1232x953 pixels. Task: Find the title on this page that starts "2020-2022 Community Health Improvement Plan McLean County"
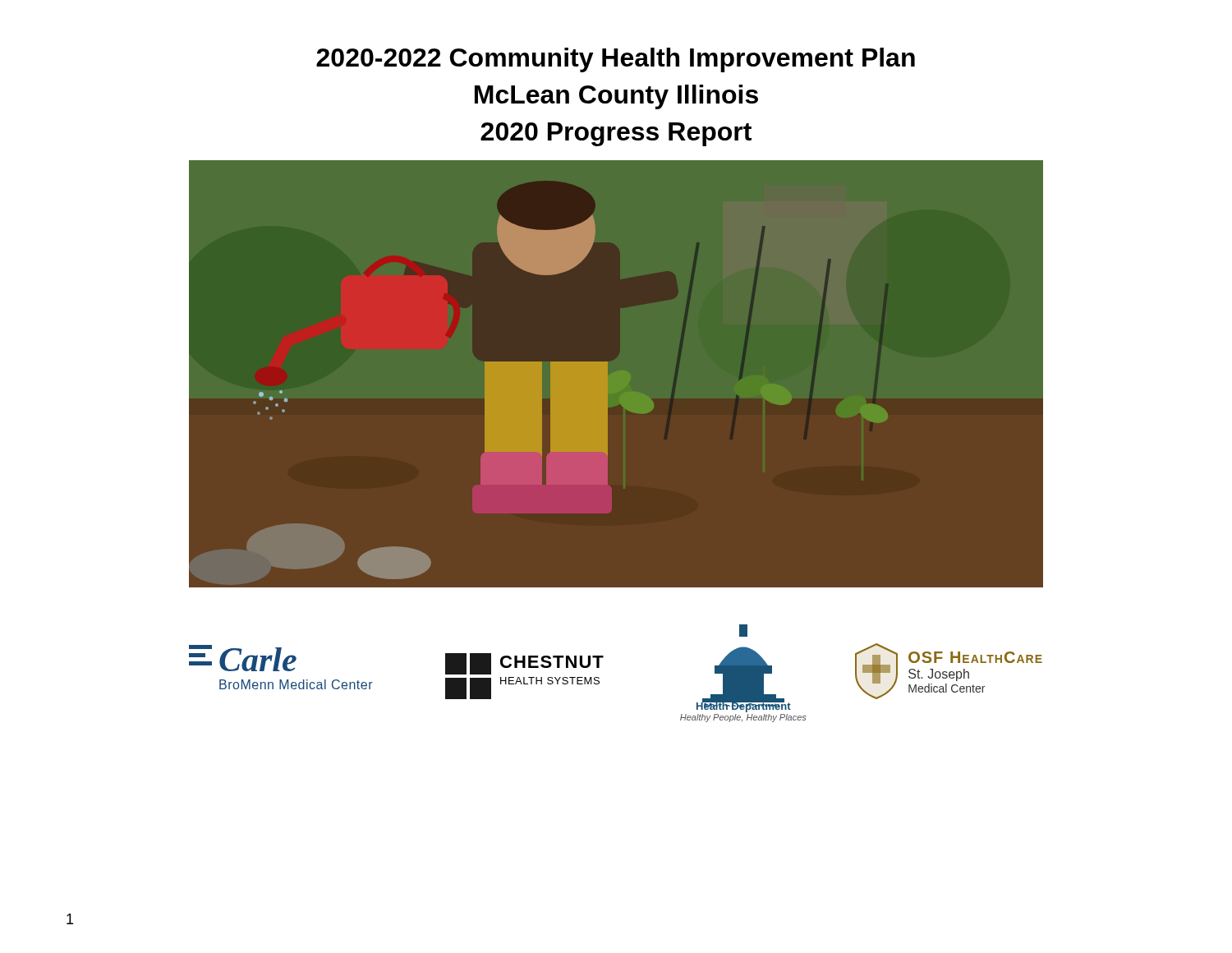point(616,95)
